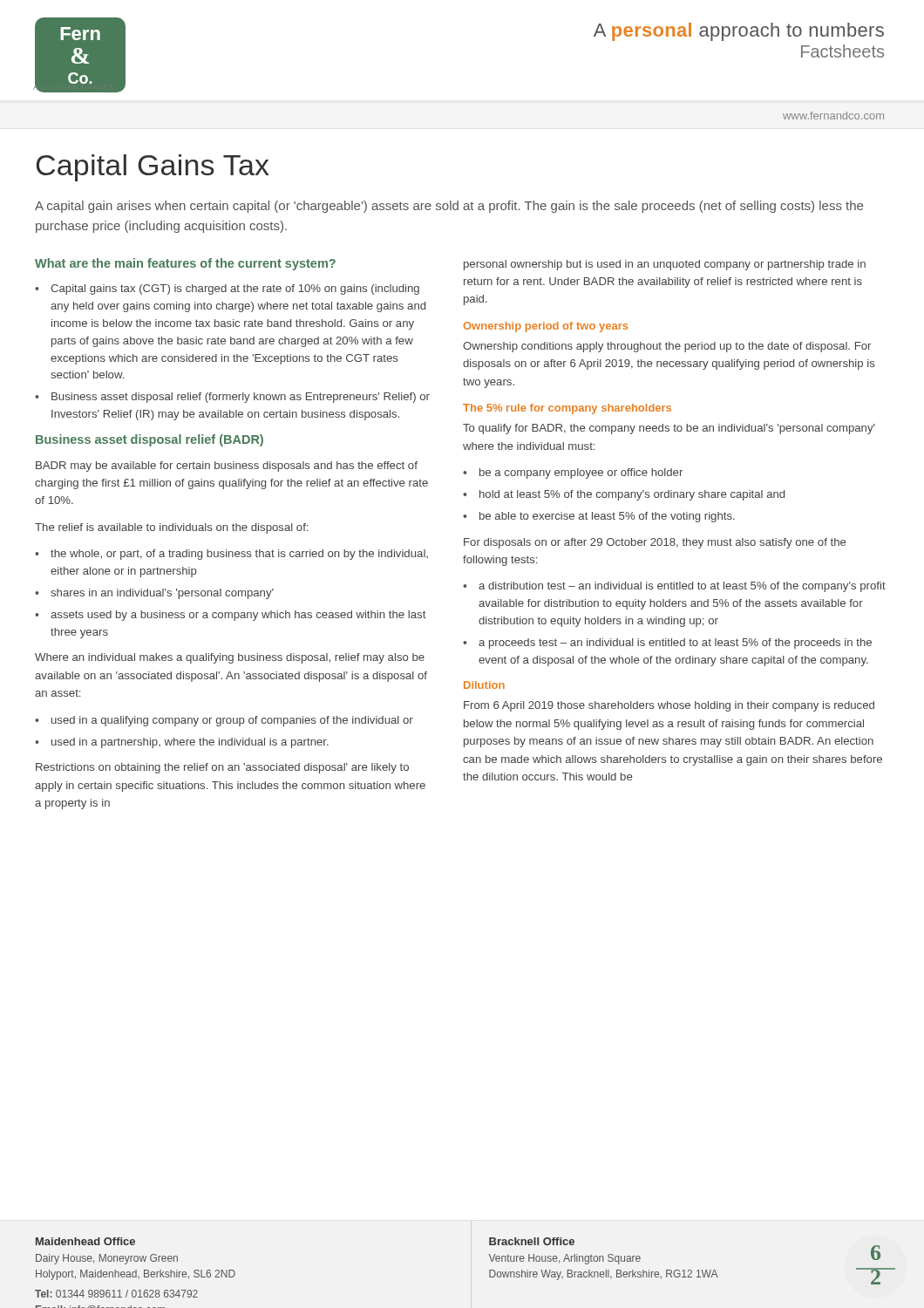Point to the passage starting "Where an individual makes a qualifying business"
This screenshot has height=1308, width=924.
point(233,676)
